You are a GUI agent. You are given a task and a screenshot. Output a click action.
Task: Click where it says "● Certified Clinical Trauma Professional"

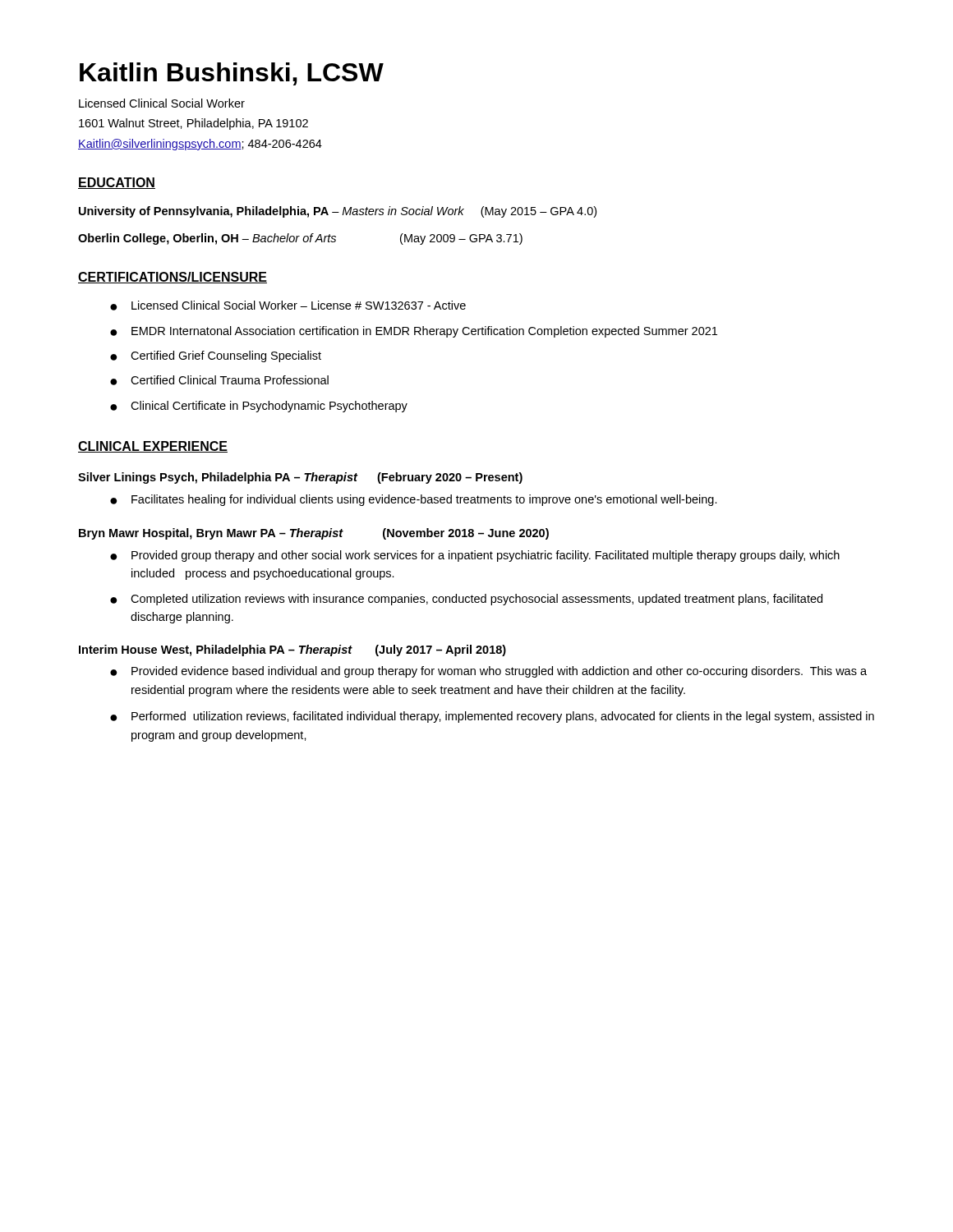219,380
